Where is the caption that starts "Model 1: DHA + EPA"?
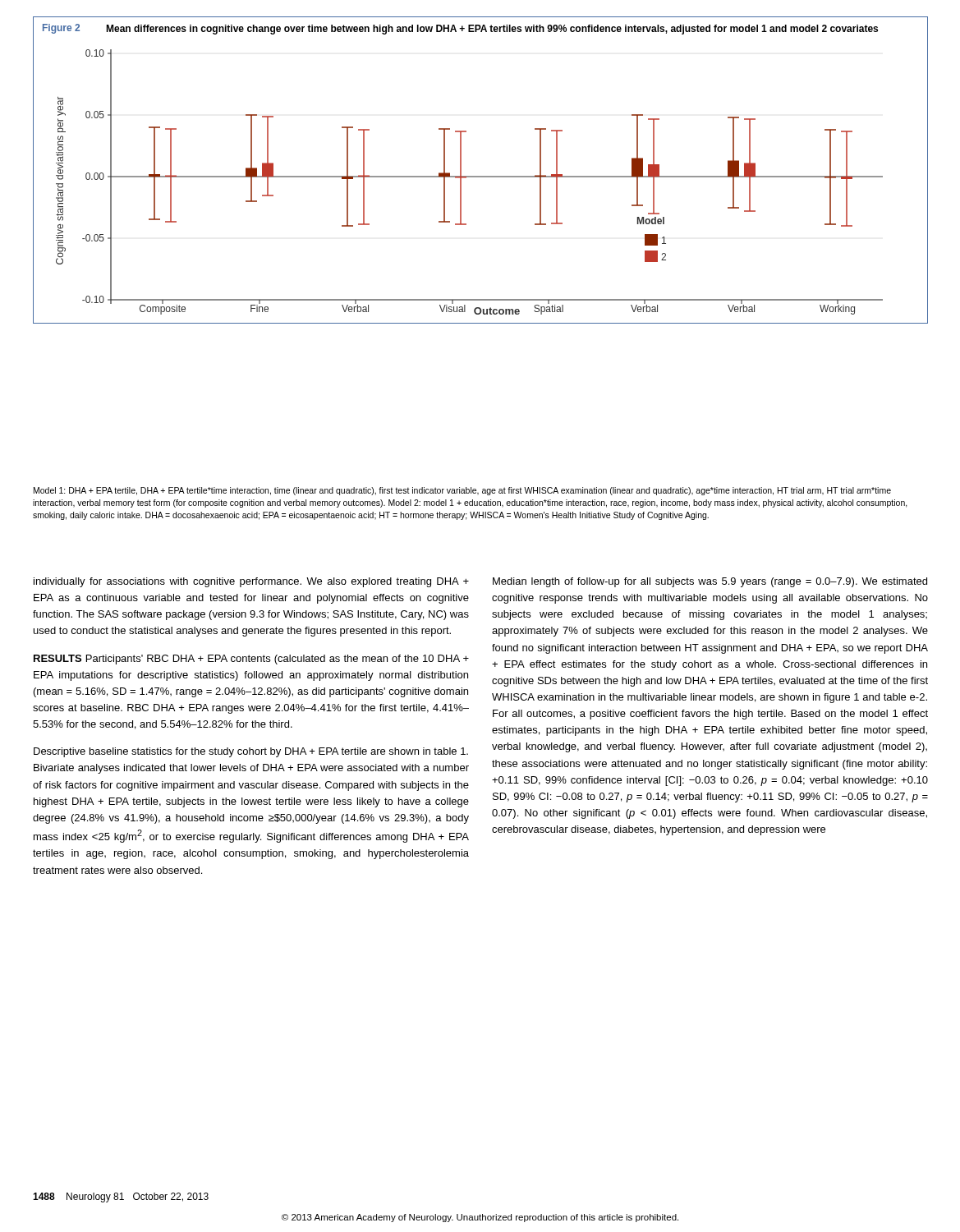This screenshot has width=960, height=1232. pyautogui.click(x=470, y=503)
